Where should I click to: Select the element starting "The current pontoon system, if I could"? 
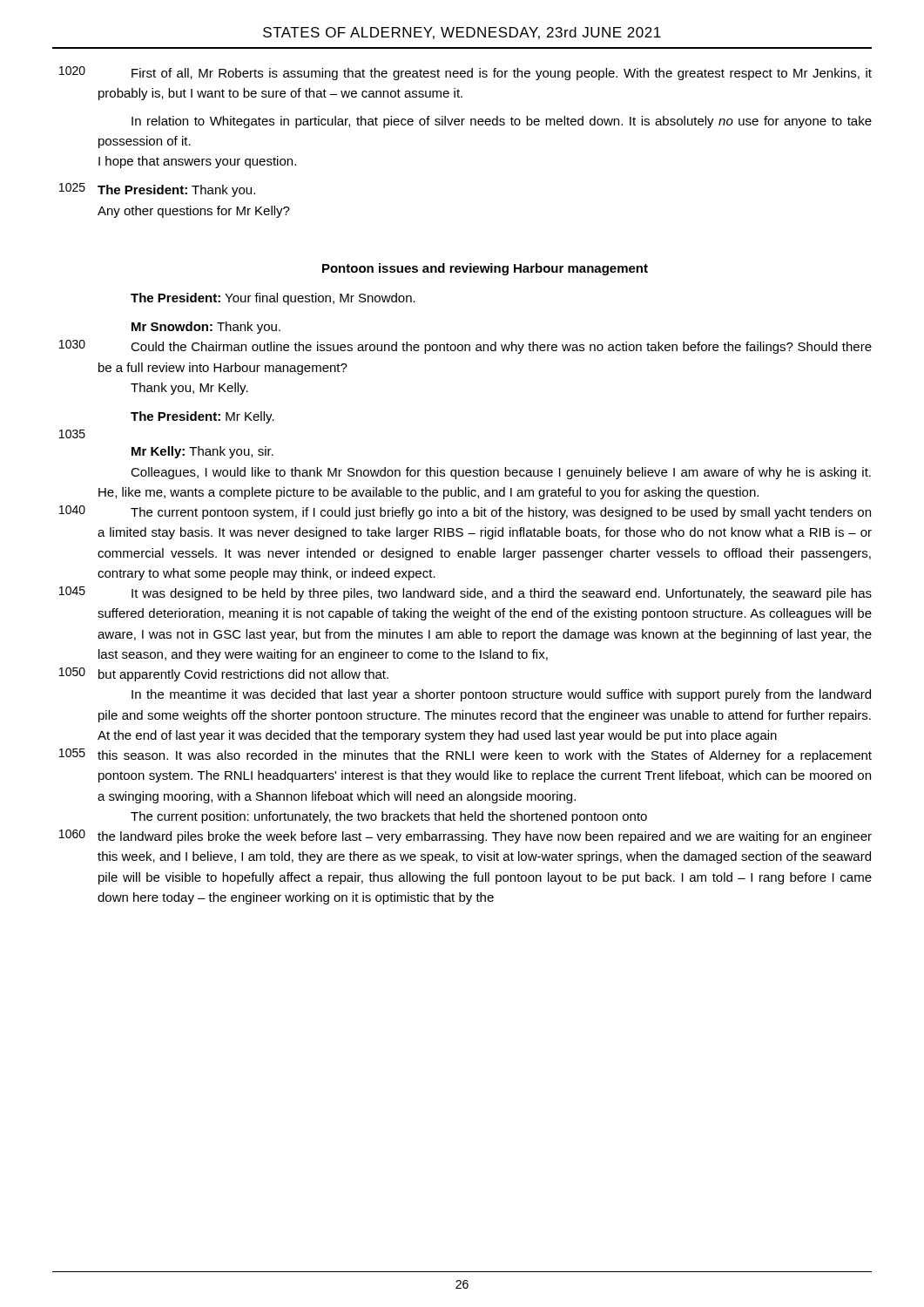point(485,542)
